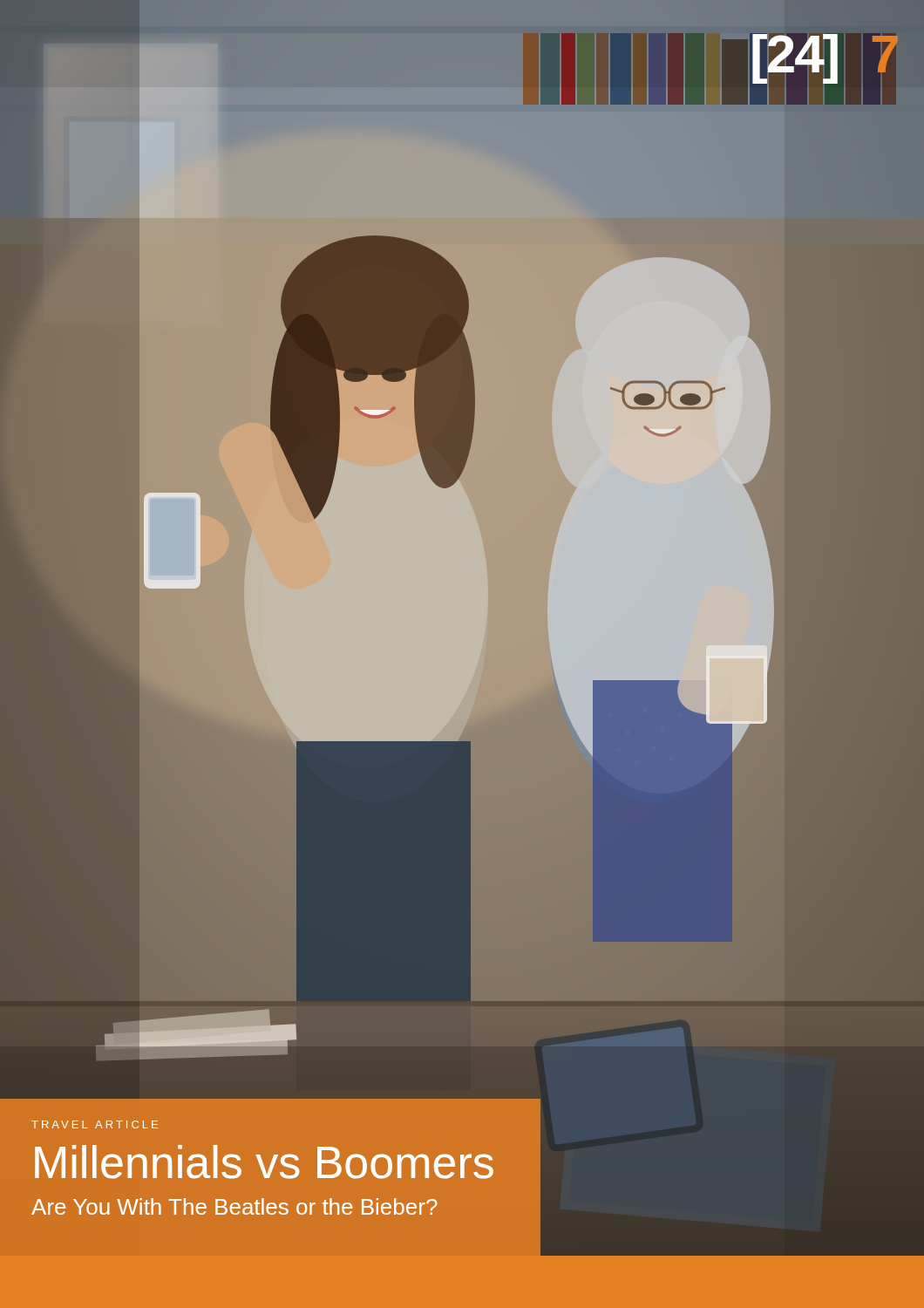Click on the element starting "[24] 7"

click(819, 51)
